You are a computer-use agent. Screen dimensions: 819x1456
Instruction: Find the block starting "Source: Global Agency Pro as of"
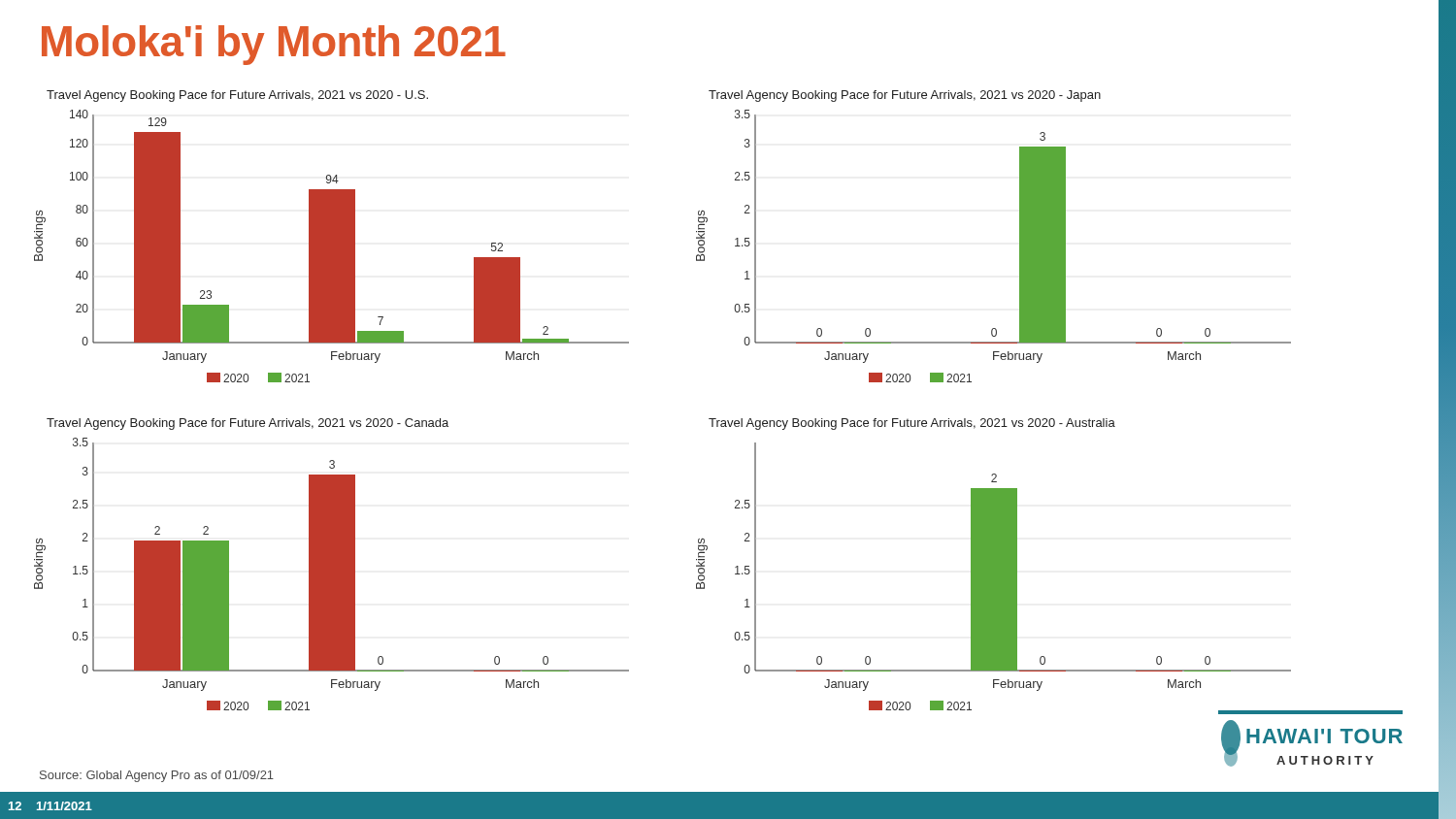(156, 775)
